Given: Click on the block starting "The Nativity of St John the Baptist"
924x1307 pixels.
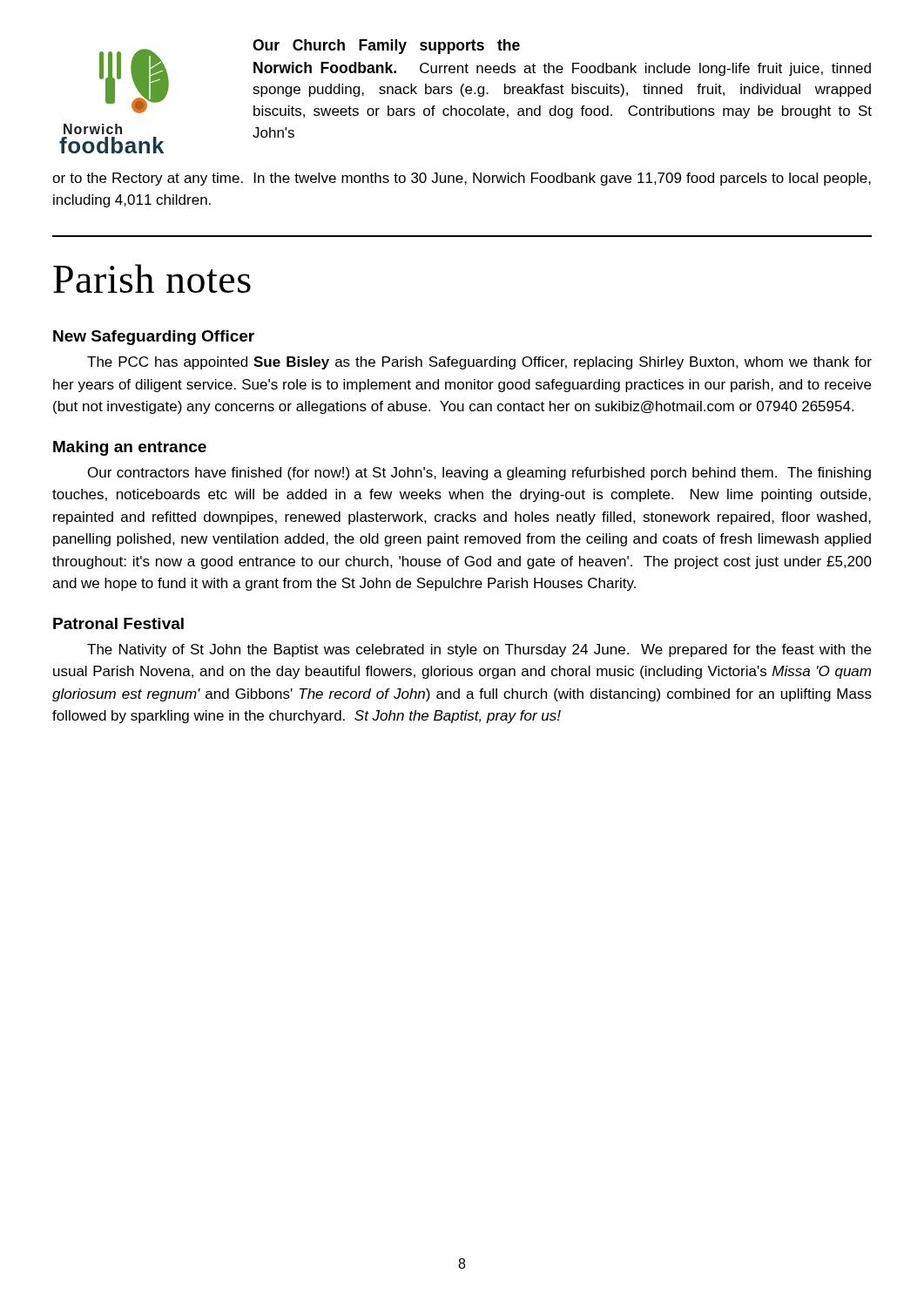Looking at the screenshot, I should [x=462, y=681].
